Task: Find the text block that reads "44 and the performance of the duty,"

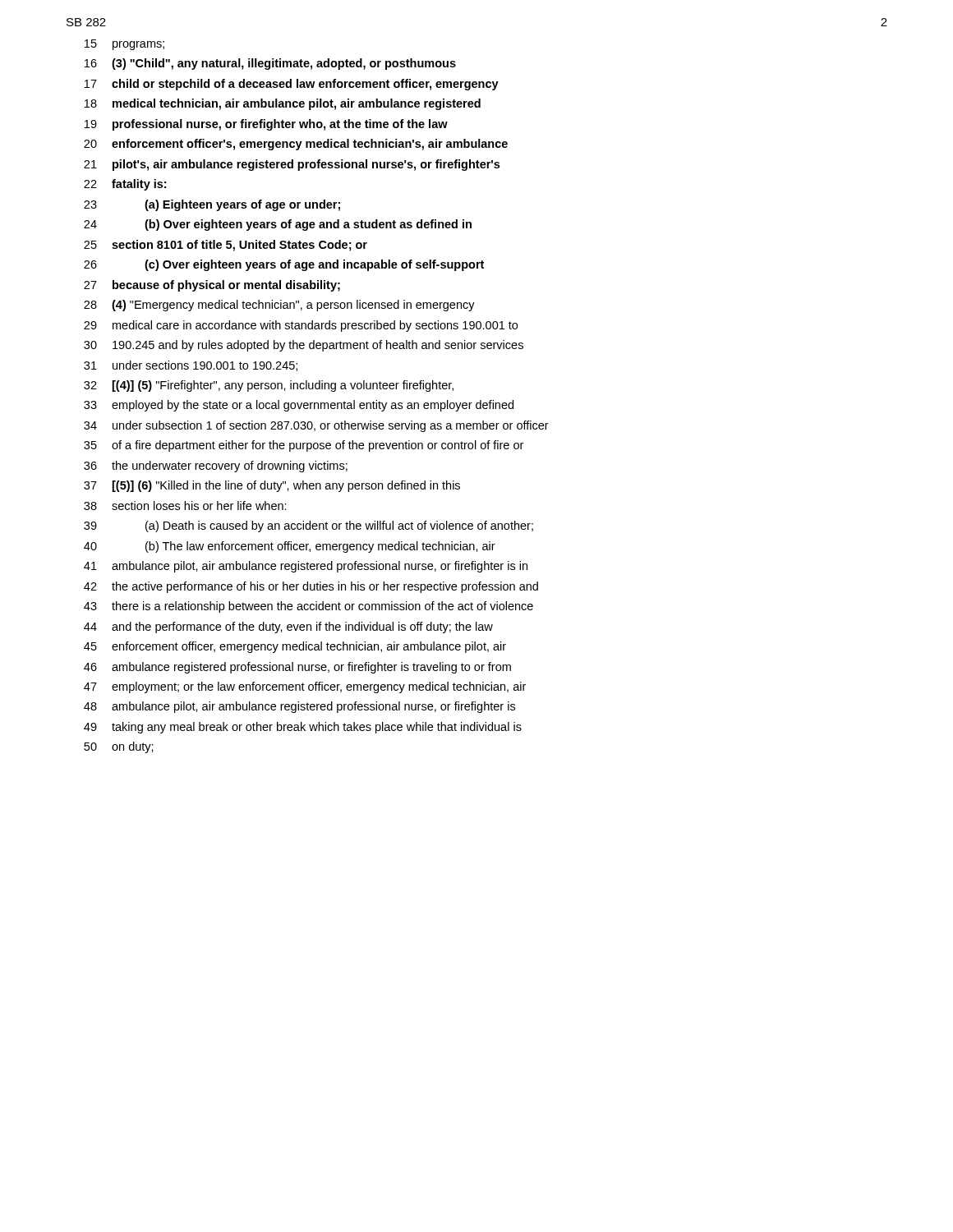Action: 476,627
